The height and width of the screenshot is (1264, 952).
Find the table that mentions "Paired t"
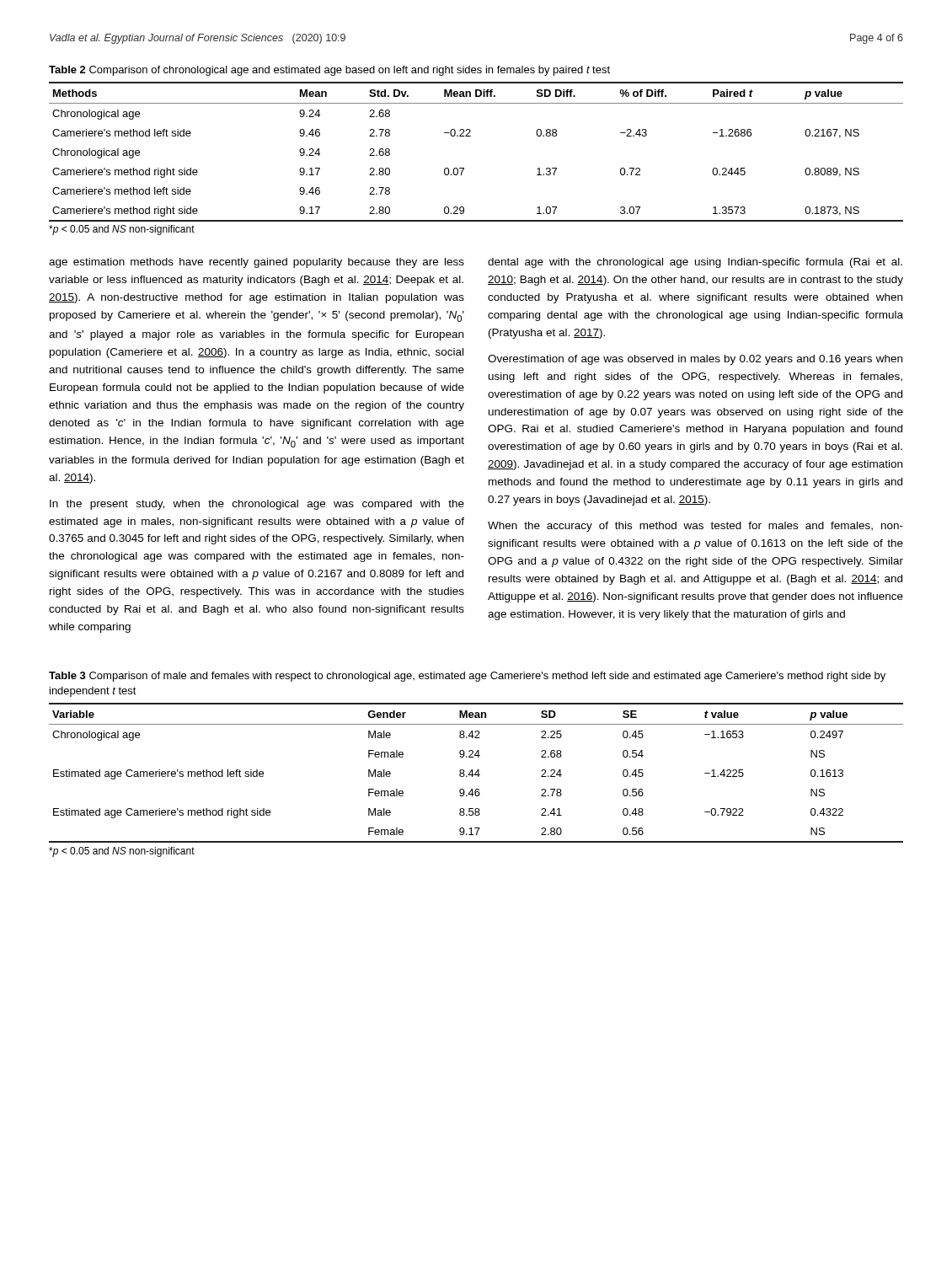[x=476, y=152]
